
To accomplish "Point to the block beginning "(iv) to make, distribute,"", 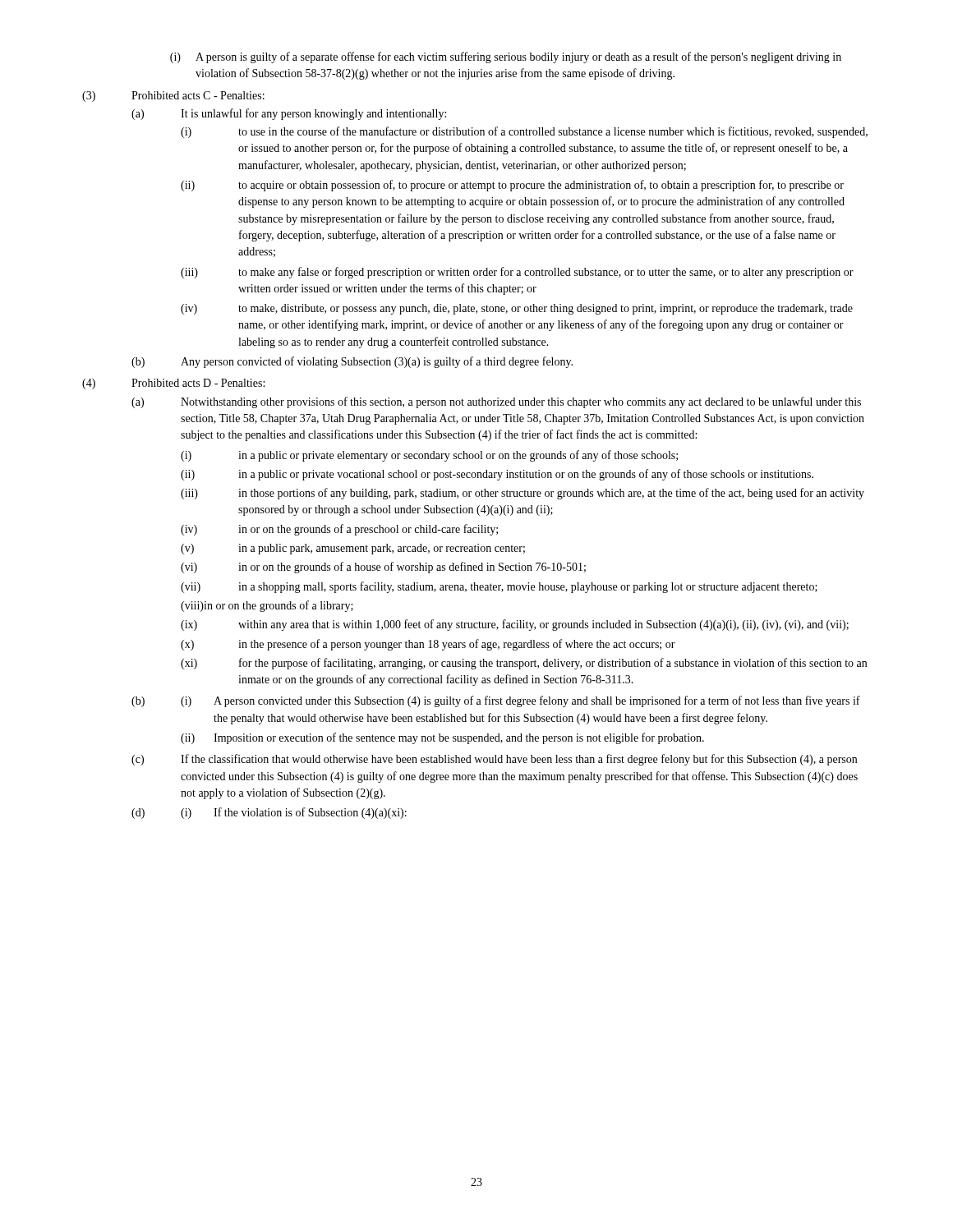I will 526,326.
